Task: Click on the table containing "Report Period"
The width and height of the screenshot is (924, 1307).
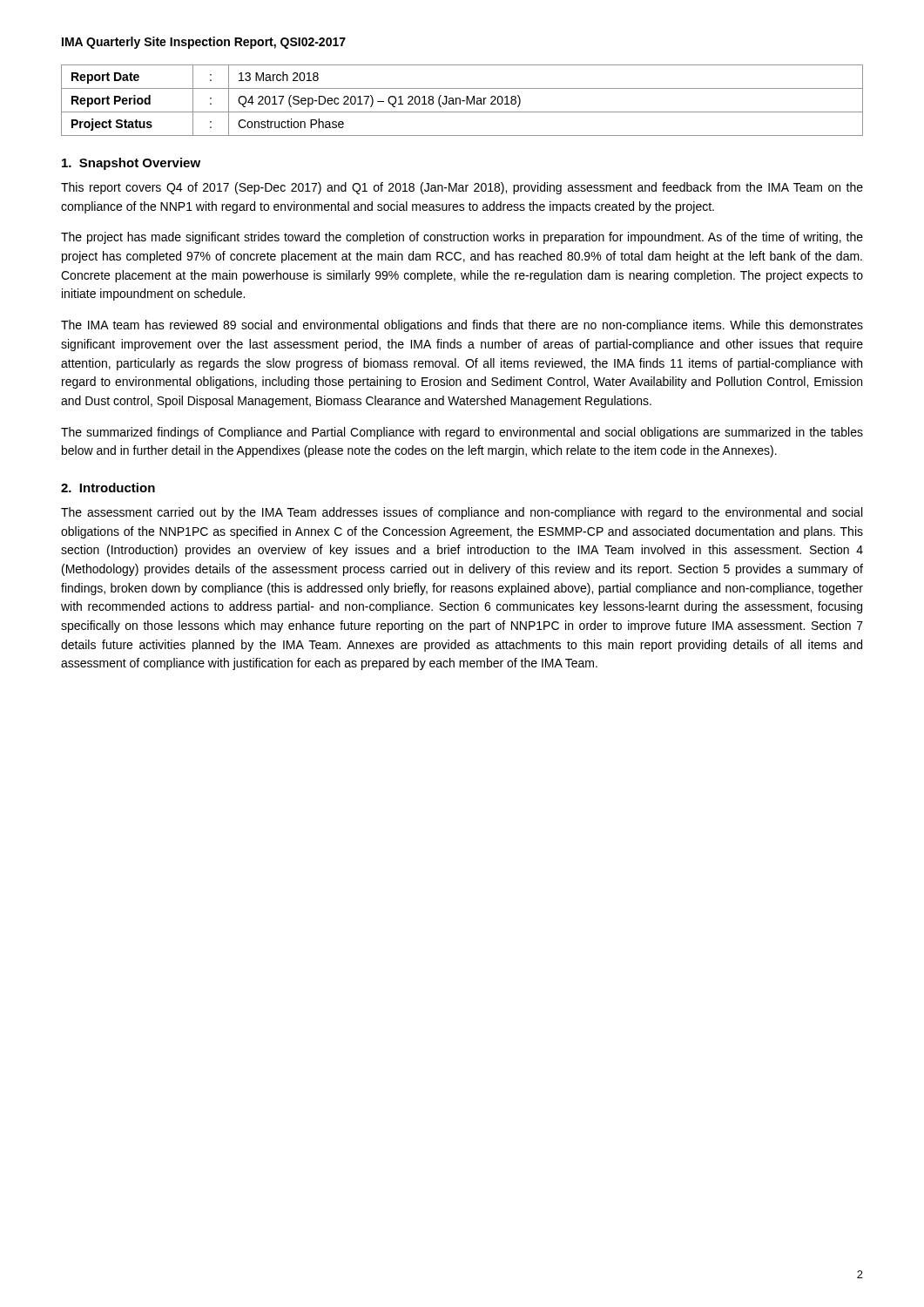Action: coord(462,100)
